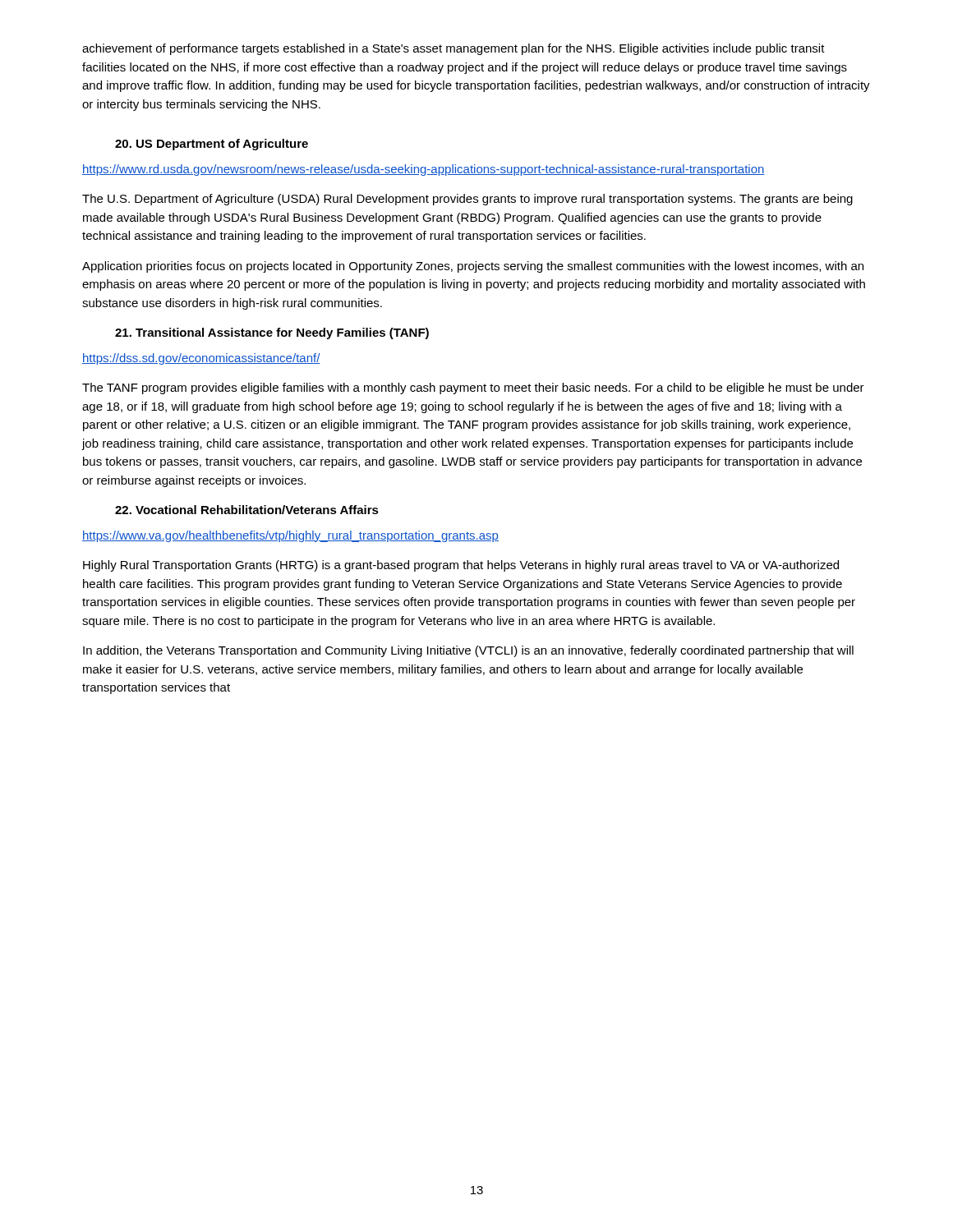The image size is (953, 1232).
Task: Click the passage that begins "The U.S. Department of"
Action: click(476, 217)
